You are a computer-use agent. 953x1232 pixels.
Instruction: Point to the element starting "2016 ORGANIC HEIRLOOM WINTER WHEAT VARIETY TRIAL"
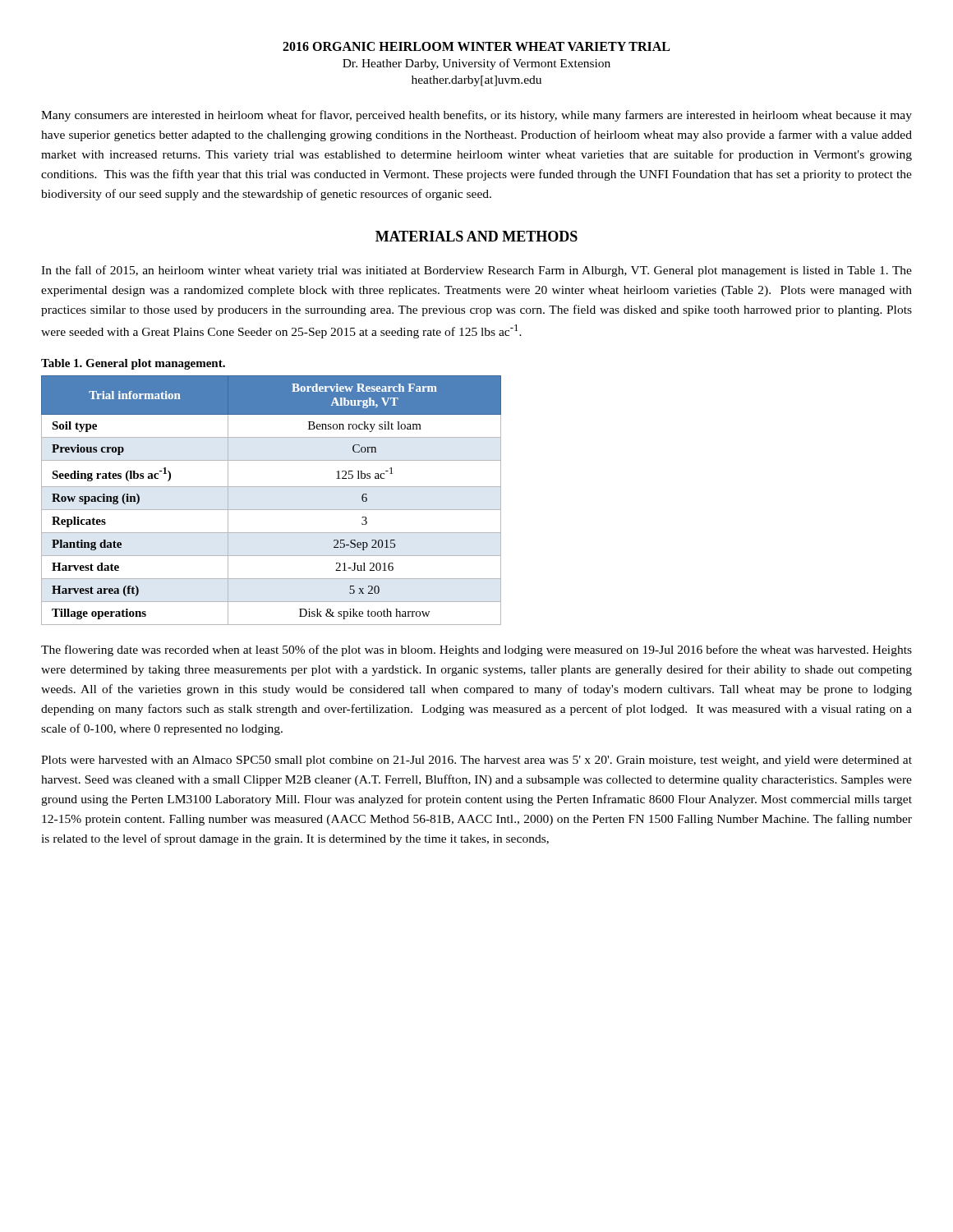[x=476, y=63]
